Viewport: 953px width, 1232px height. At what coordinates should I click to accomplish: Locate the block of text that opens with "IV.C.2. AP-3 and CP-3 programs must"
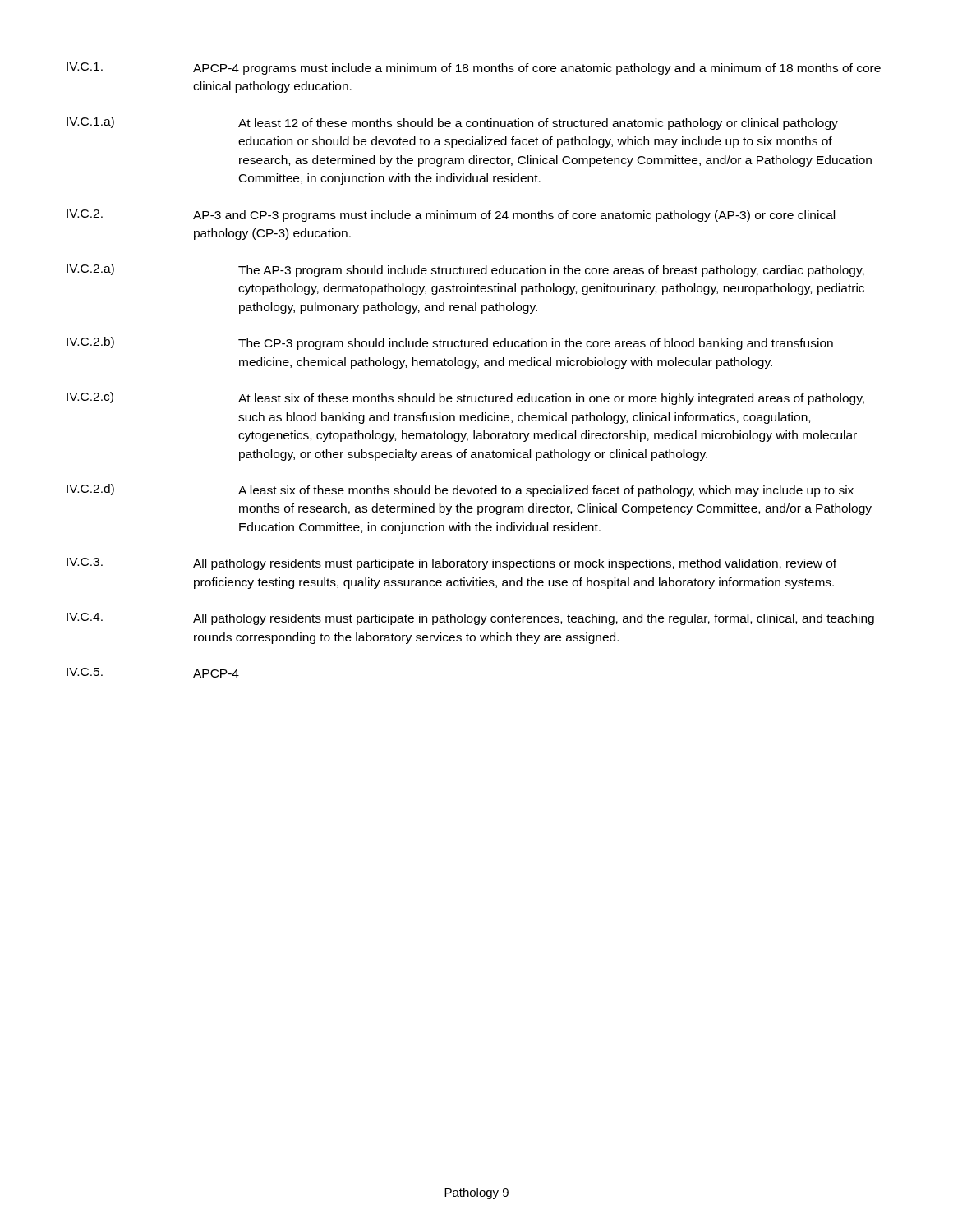pyautogui.click(x=476, y=224)
